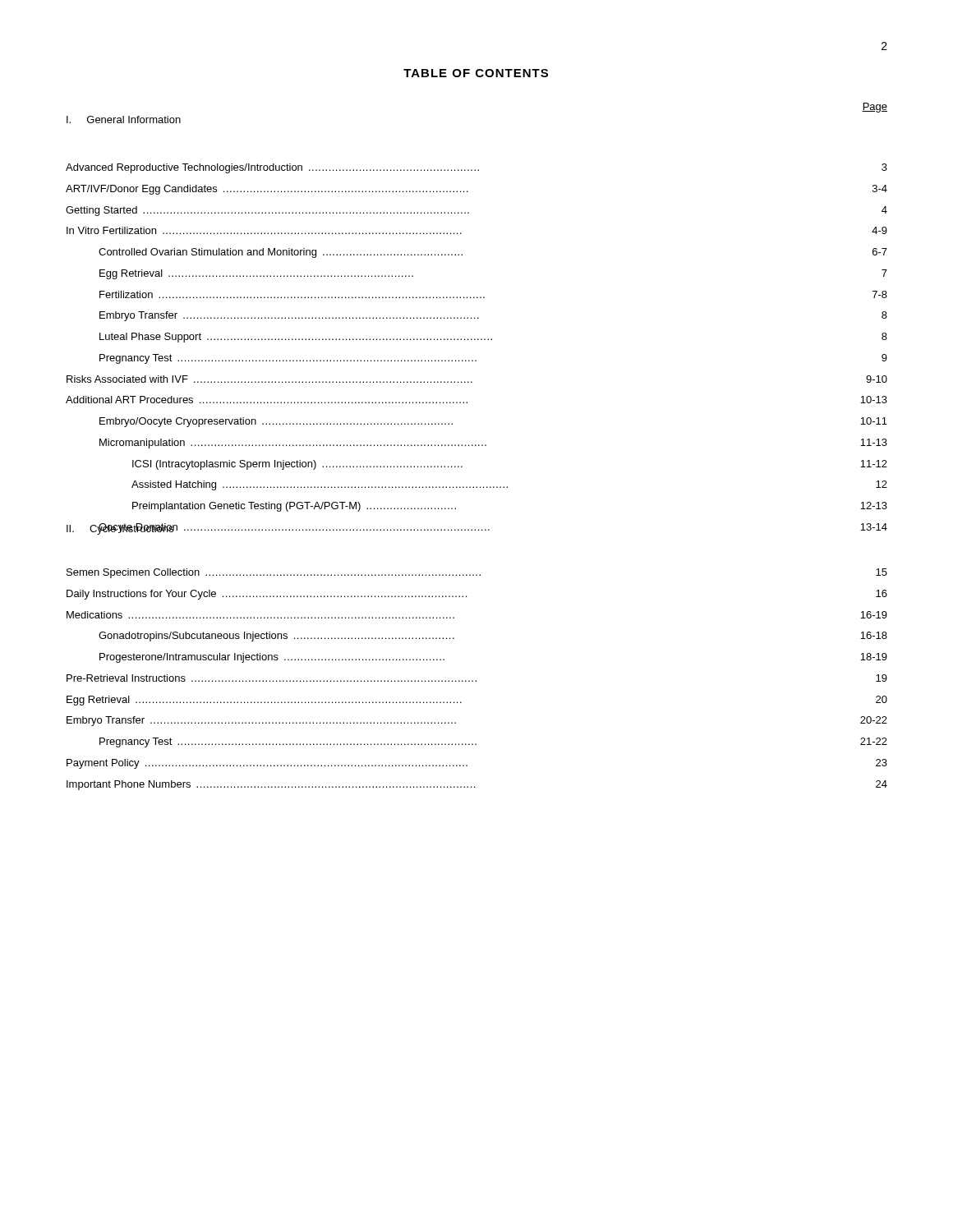The image size is (953, 1232).
Task: Where does it say "Preimplantation Genetic Testing (PGT-A/PGT-M) ........................... 12-13"?
Action: pos(240,506)
